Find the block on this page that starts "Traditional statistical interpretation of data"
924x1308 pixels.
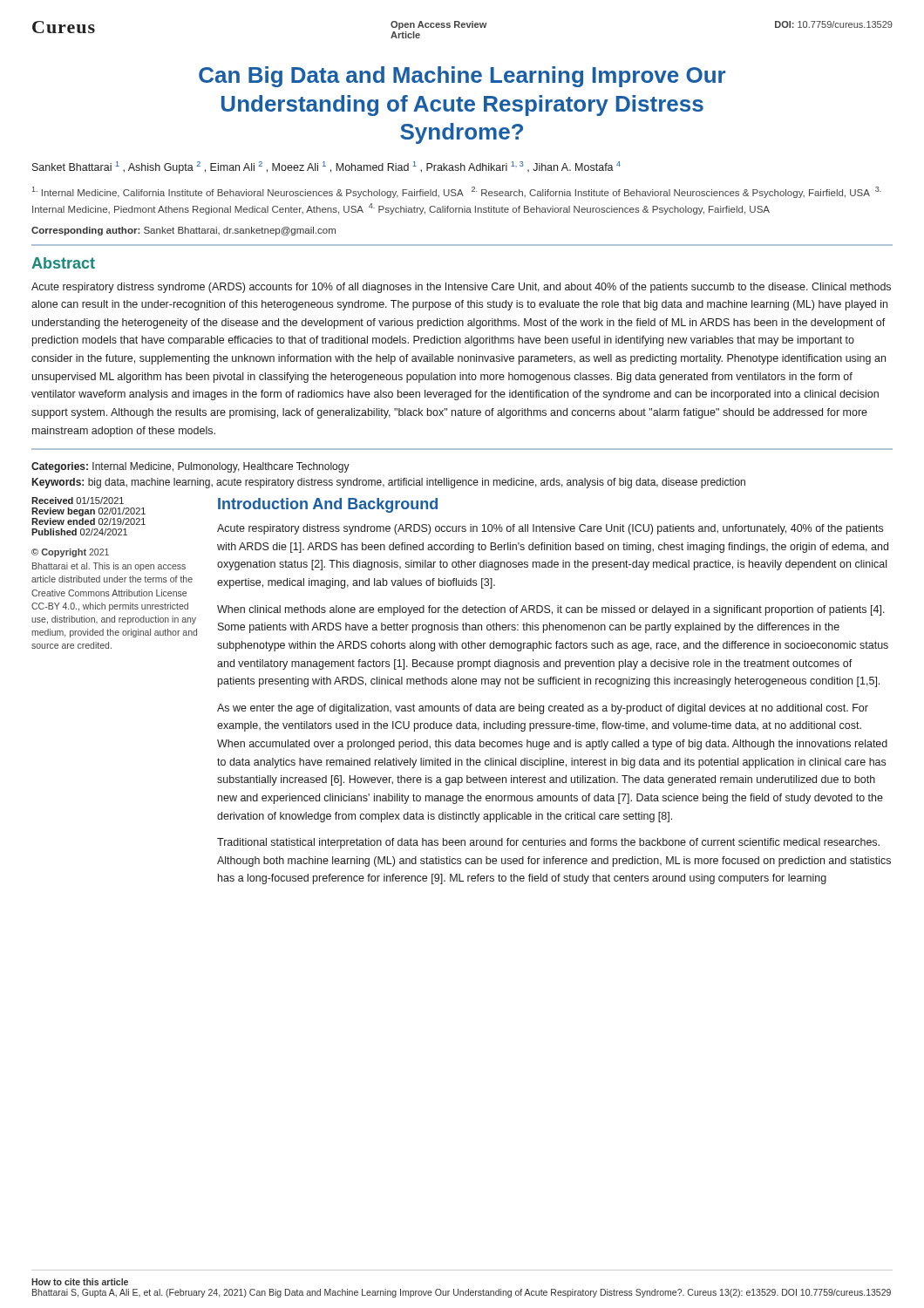click(x=554, y=861)
